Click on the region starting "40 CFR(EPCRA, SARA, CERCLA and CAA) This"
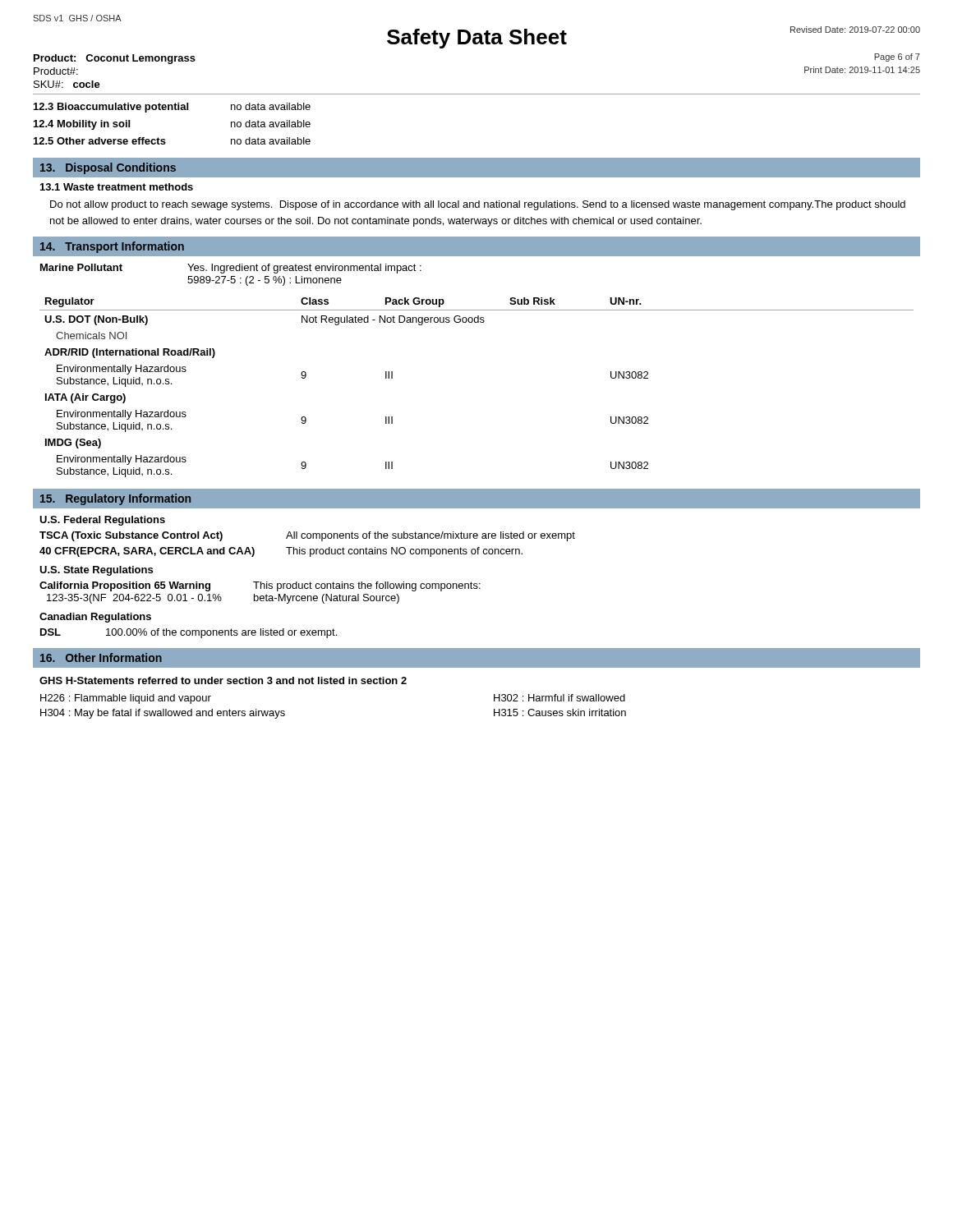Image resolution: width=953 pixels, height=1232 pixels. coord(281,551)
